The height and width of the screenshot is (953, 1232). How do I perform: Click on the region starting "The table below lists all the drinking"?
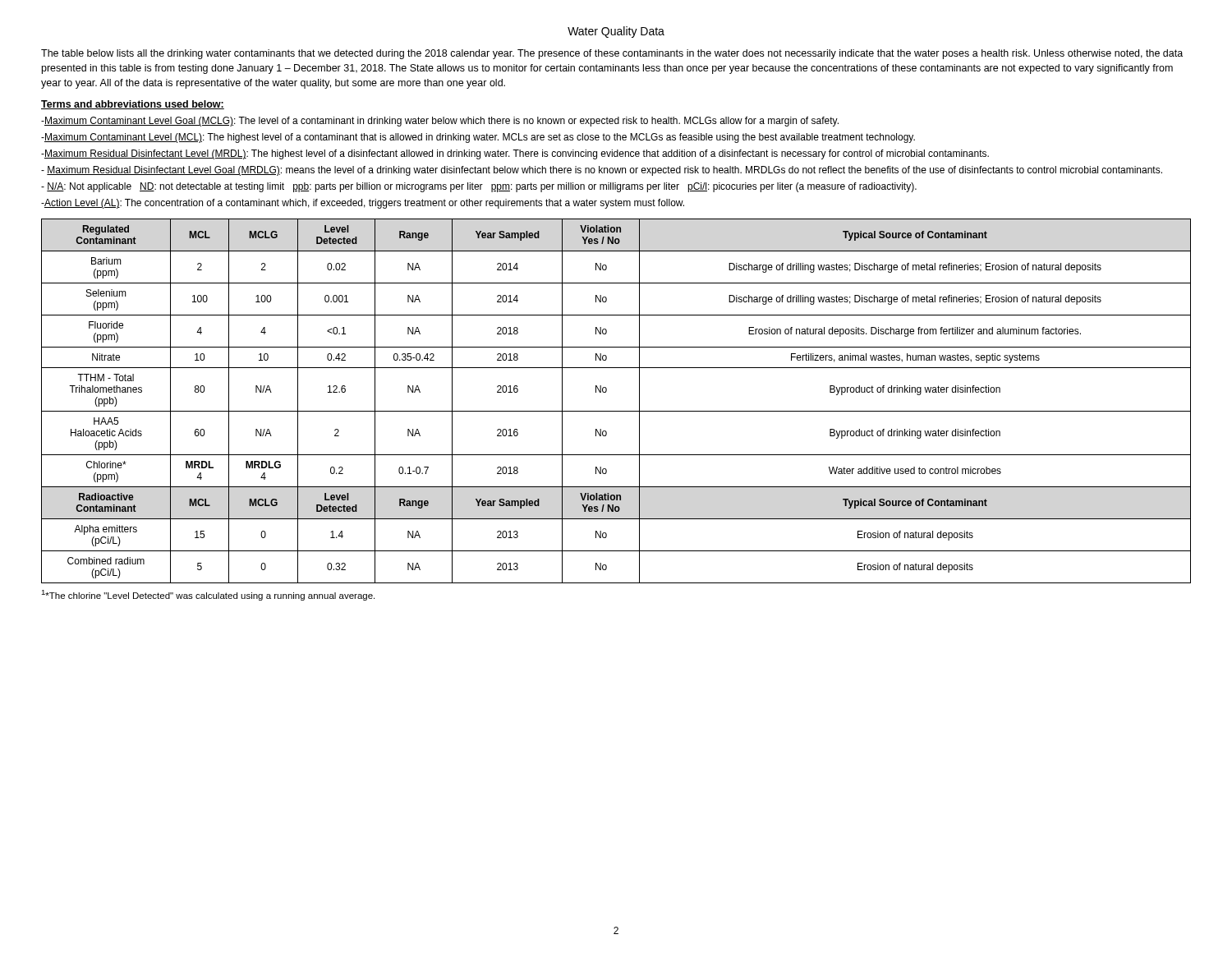[612, 68]
